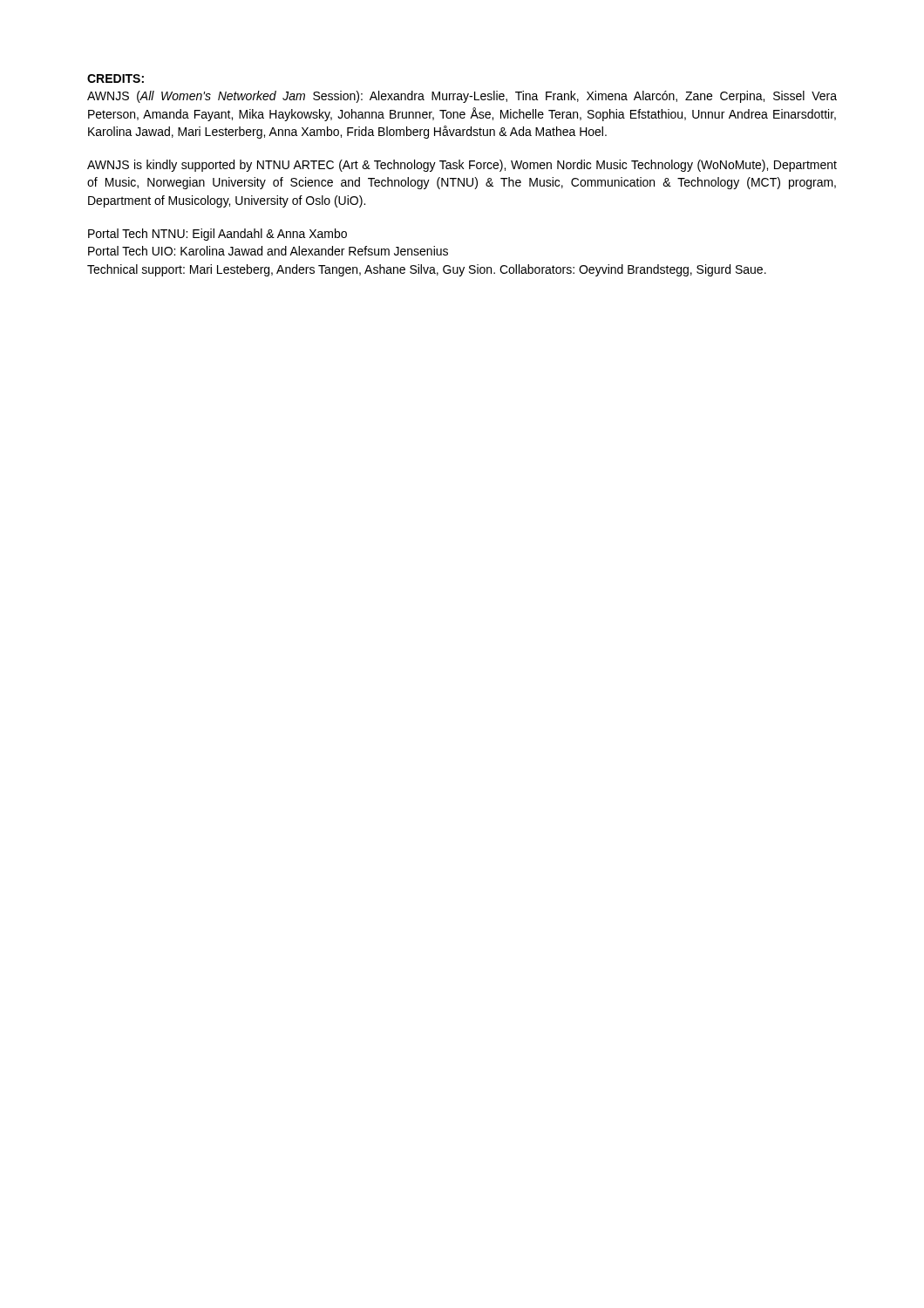The width and height of the screenshot is (924, 1308).
Task: Click on the passage starting "Portal Tech NTNU: Eigil Aandahl & Anna Xambo"
Action: tap(427, 251)
